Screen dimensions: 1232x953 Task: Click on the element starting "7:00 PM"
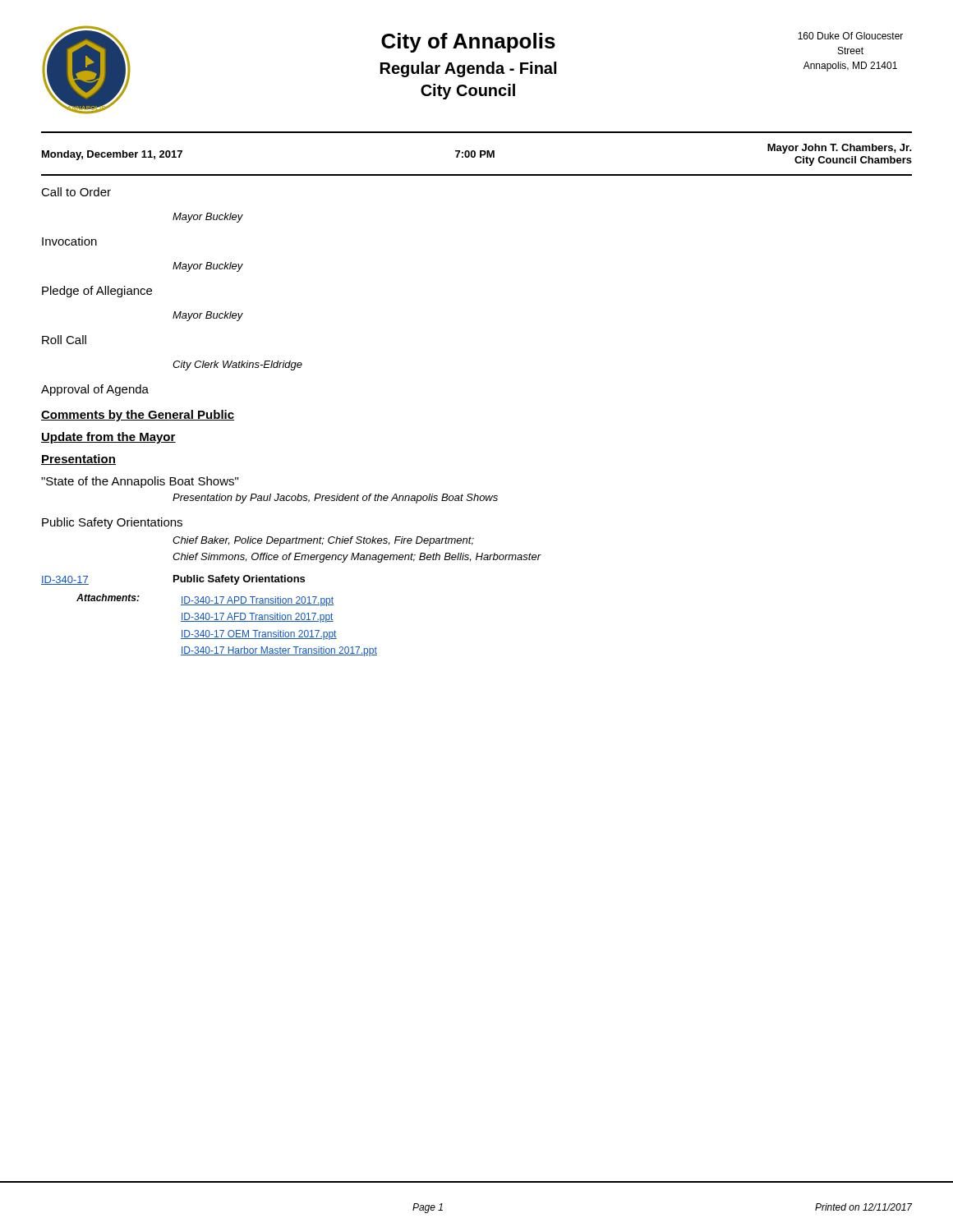475,154
